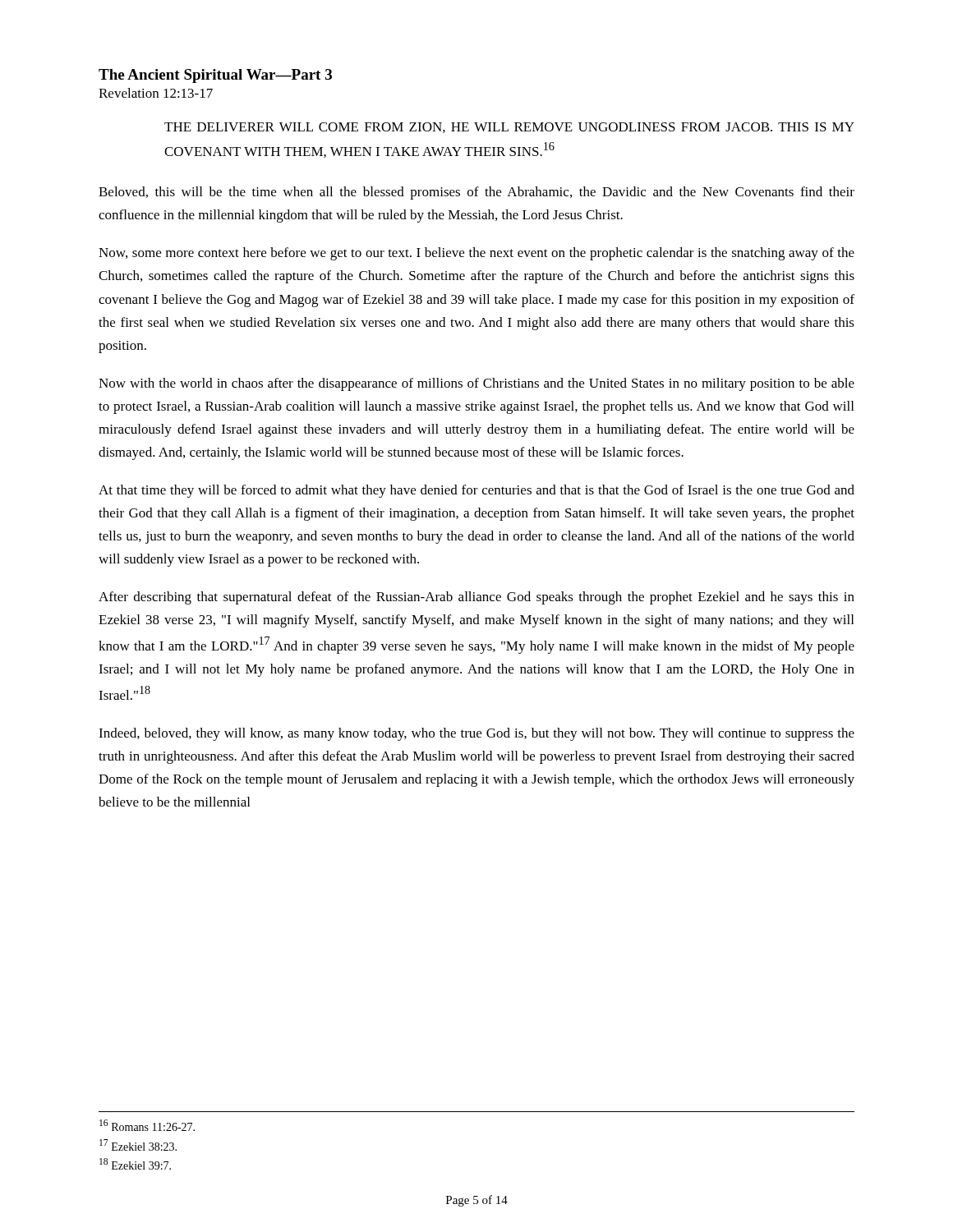The width and height of the screenshot is (953, 1232).
Task: Point to "18 Ezekiel 39:7."
Action: point(135,1164)
